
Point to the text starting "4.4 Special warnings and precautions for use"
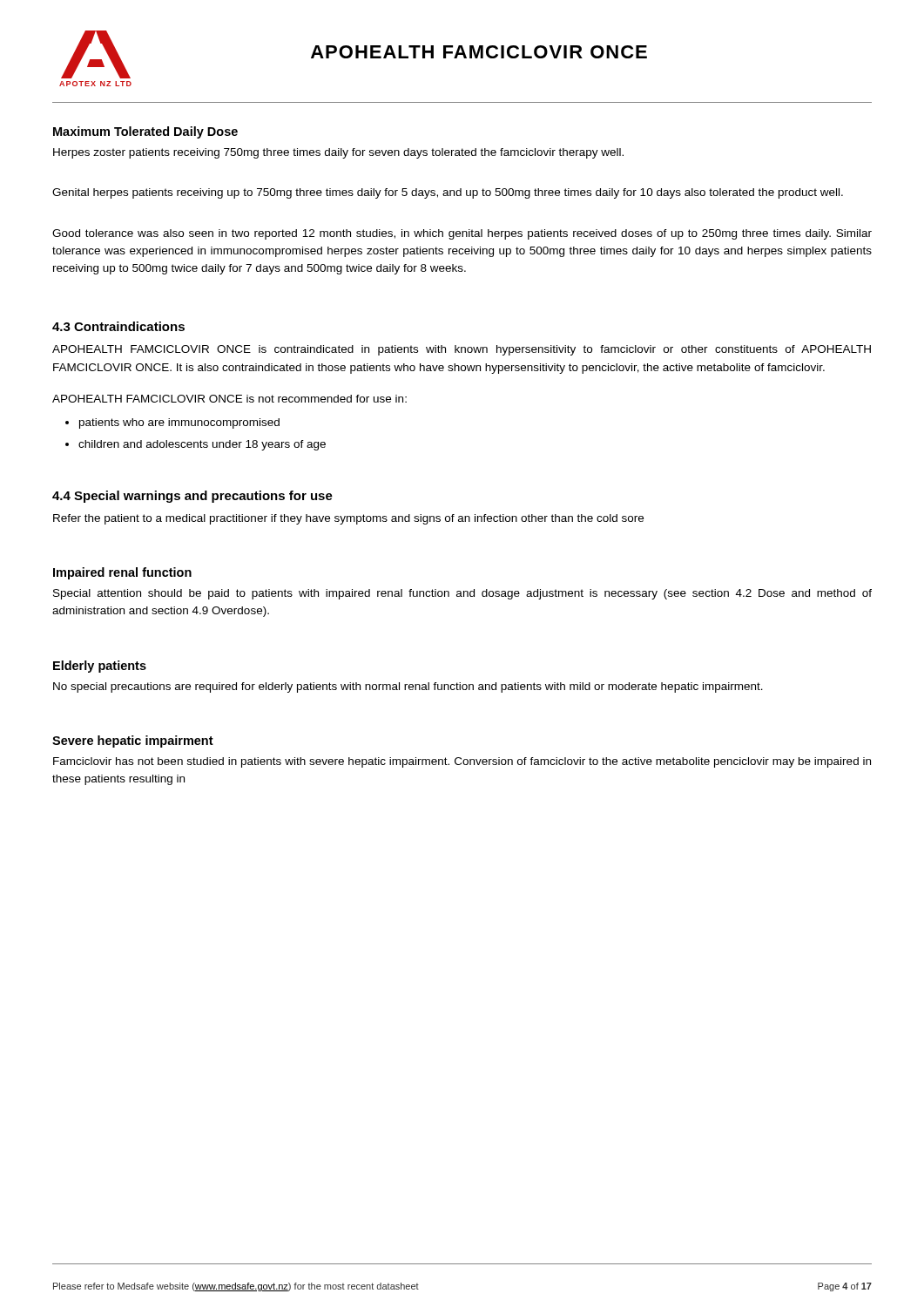tap(192, 495)
